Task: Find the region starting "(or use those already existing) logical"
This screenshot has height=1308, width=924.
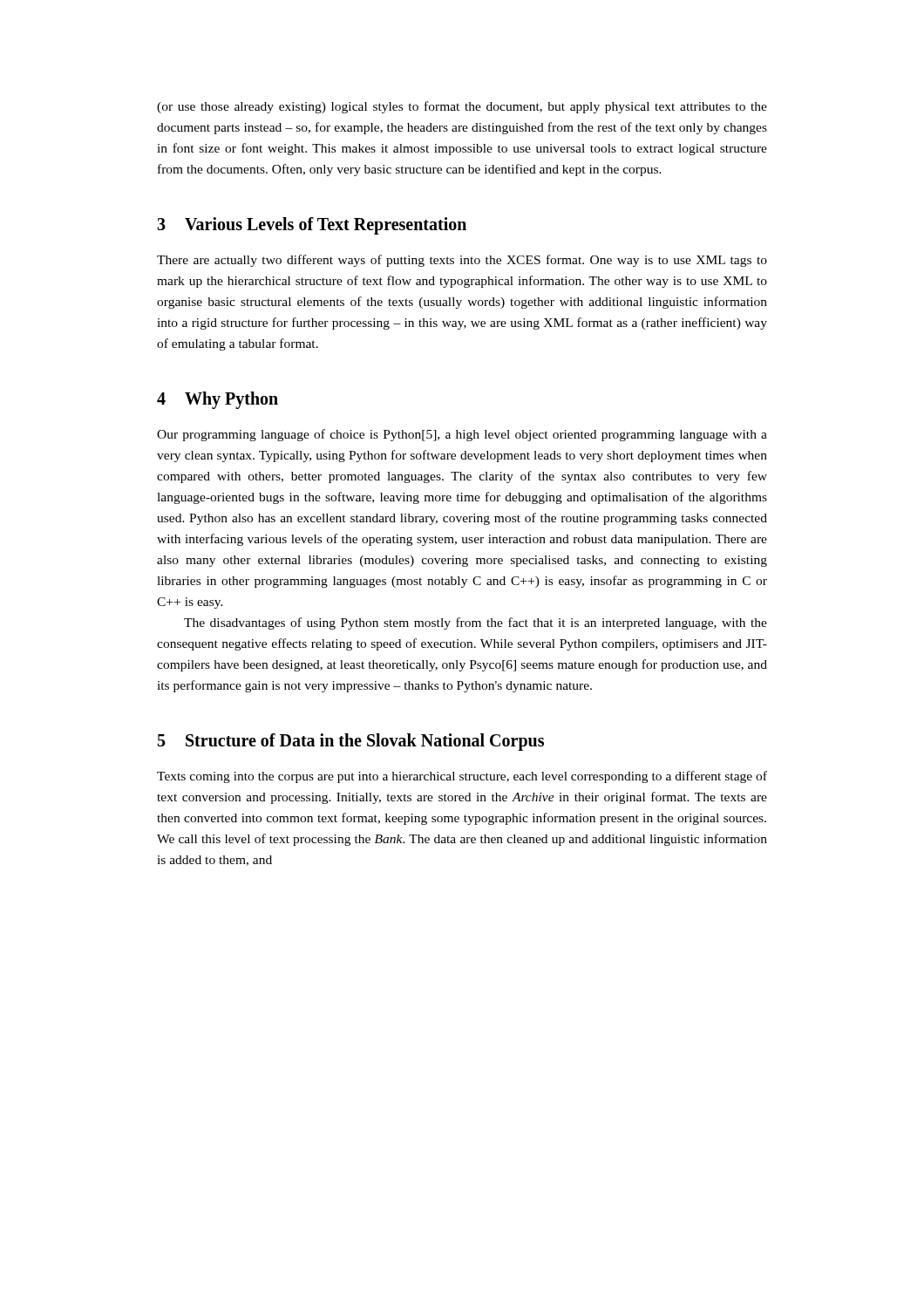Action: click(x=462, y=138)
